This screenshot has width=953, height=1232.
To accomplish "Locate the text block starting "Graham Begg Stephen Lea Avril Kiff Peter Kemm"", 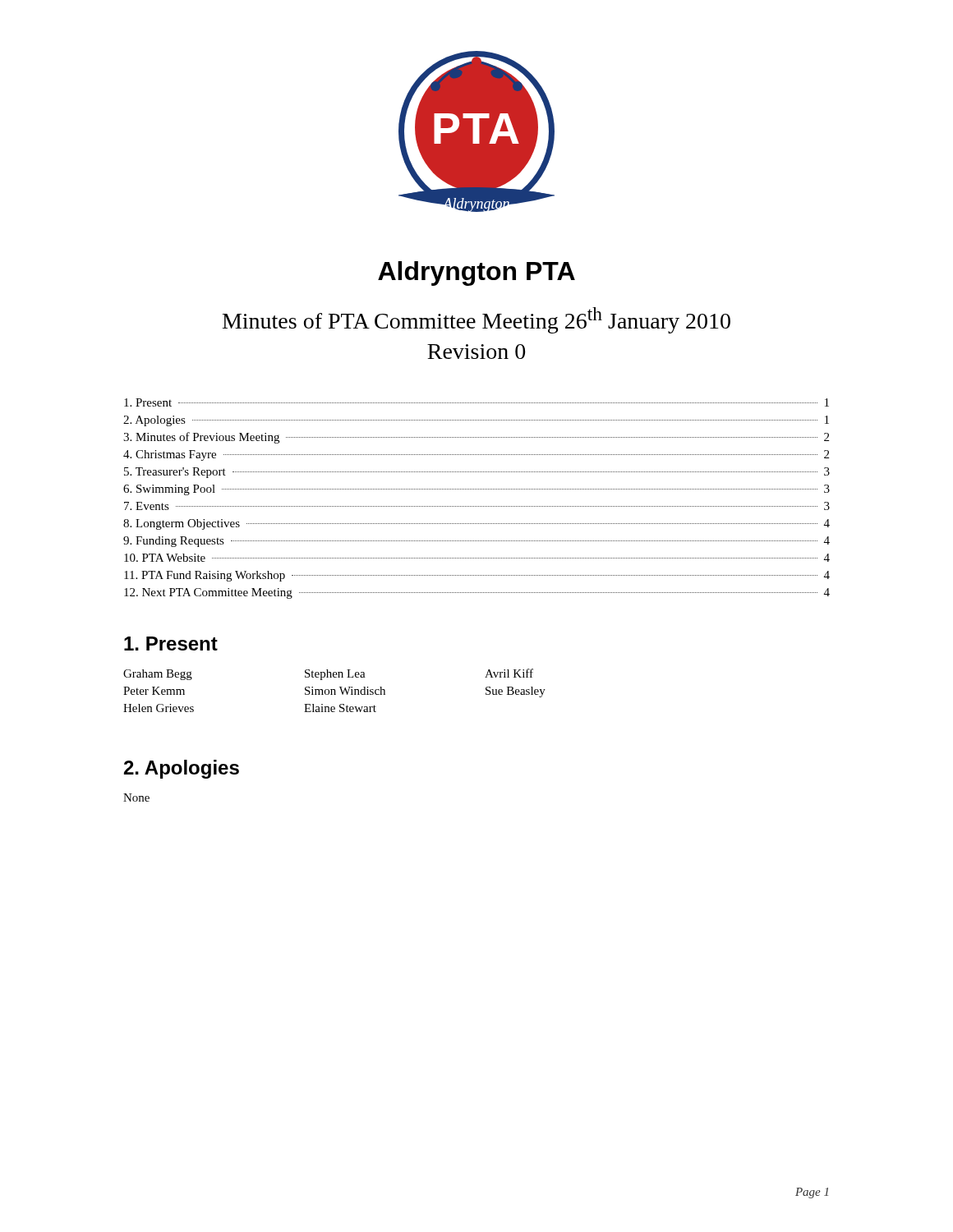I will [394, 691].
